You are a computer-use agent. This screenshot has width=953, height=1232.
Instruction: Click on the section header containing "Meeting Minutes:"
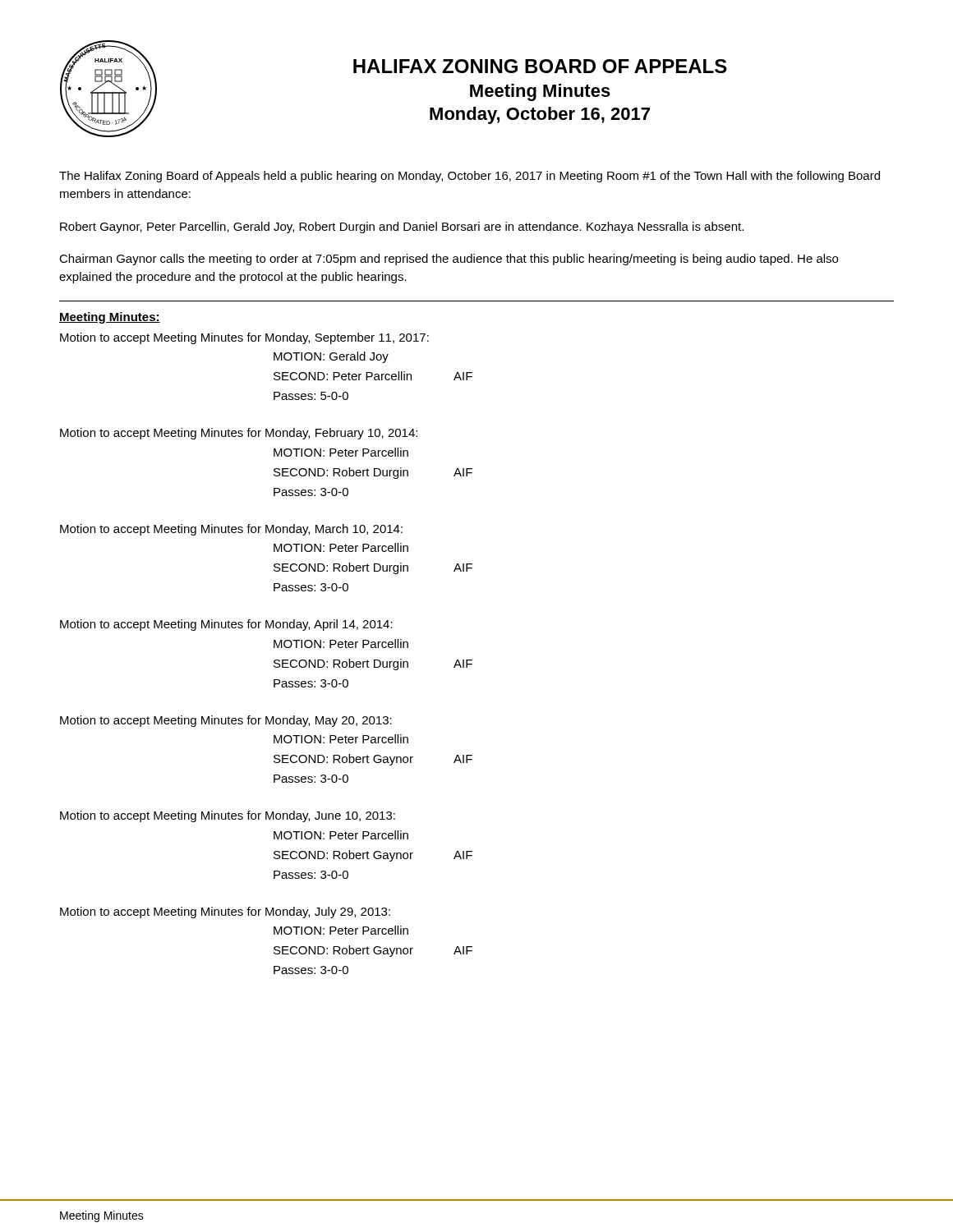[109, 316]
